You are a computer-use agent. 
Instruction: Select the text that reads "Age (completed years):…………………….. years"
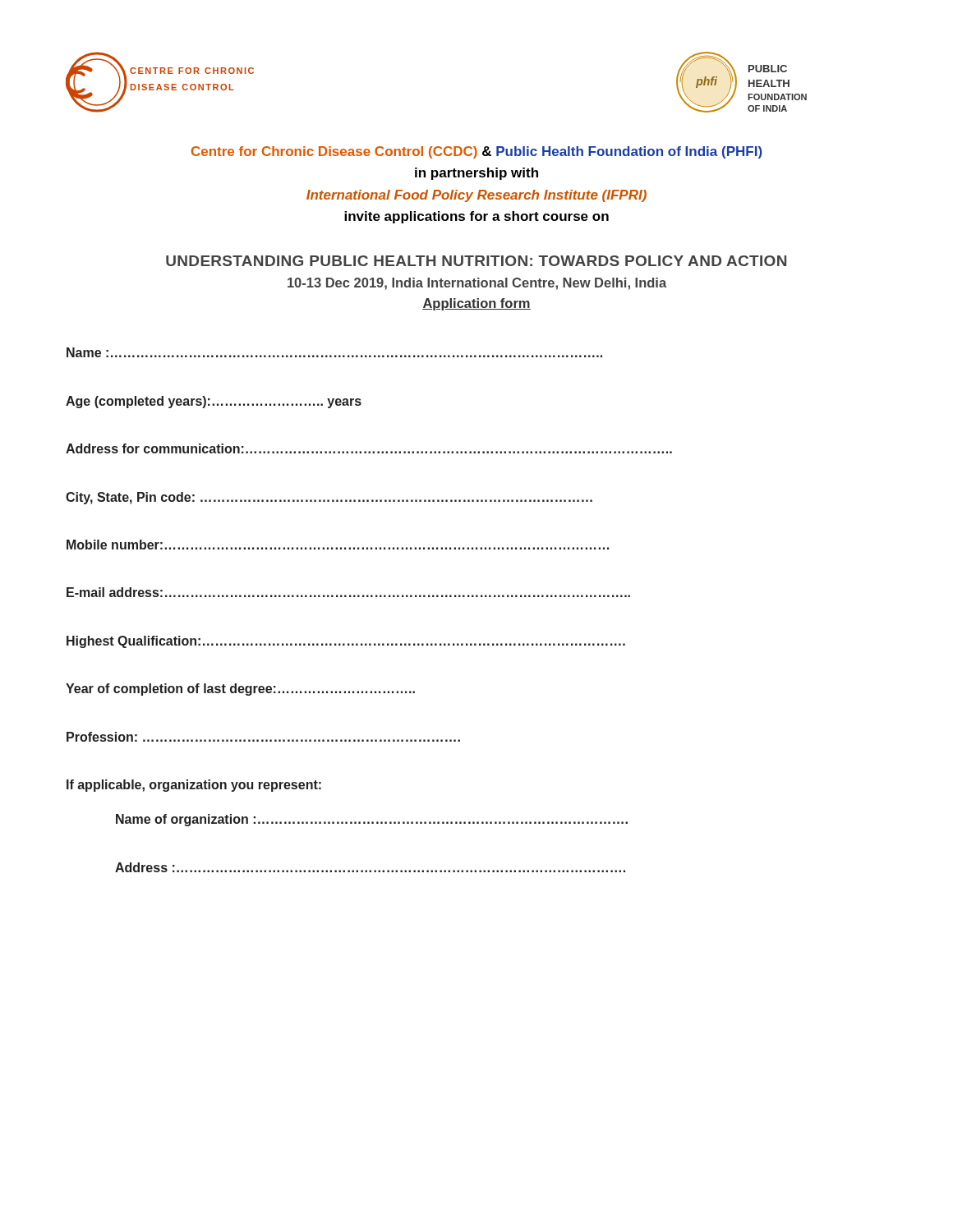(x=214, y=401)
